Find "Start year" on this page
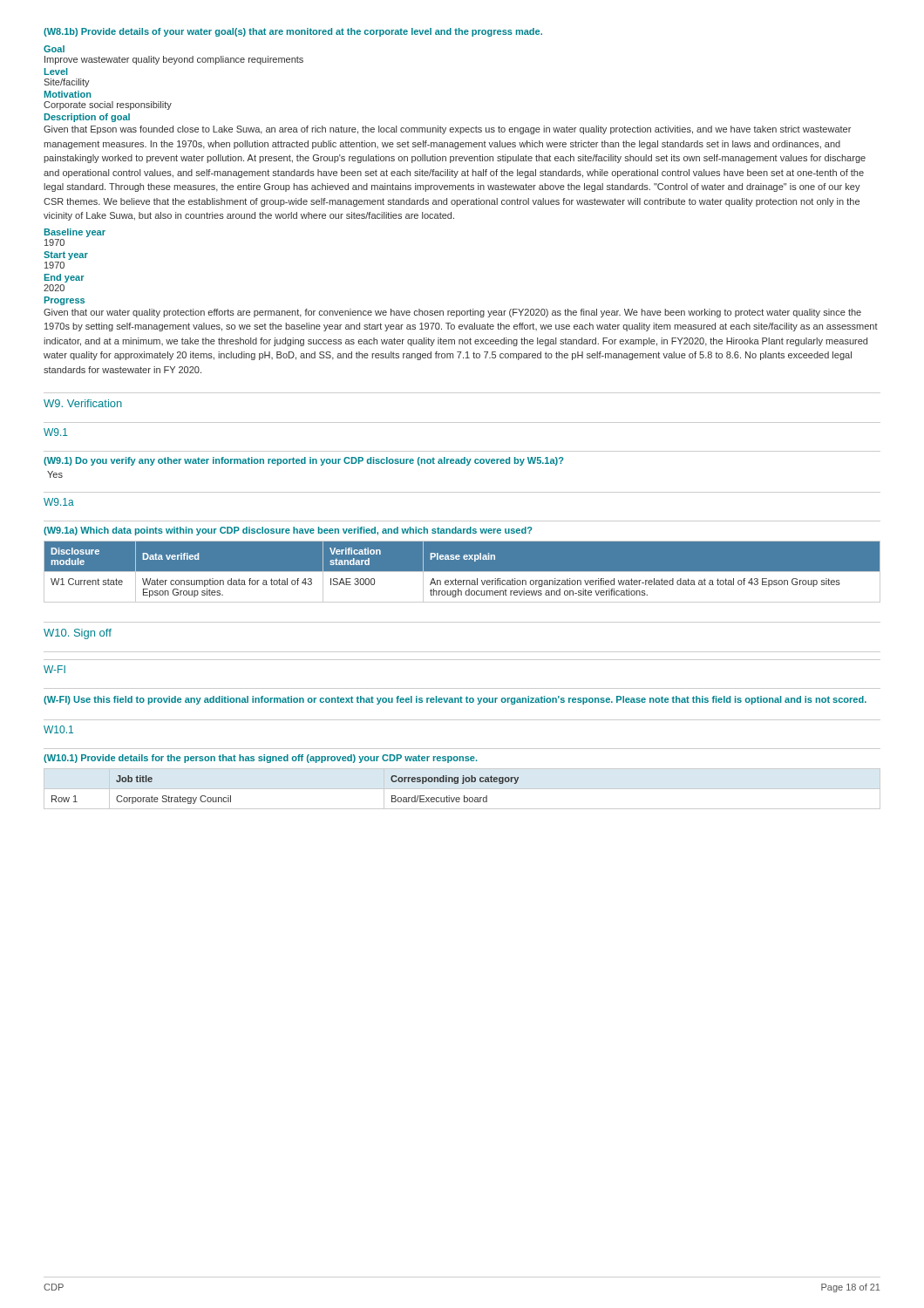 pyautogui.click(x=66, y=254)
